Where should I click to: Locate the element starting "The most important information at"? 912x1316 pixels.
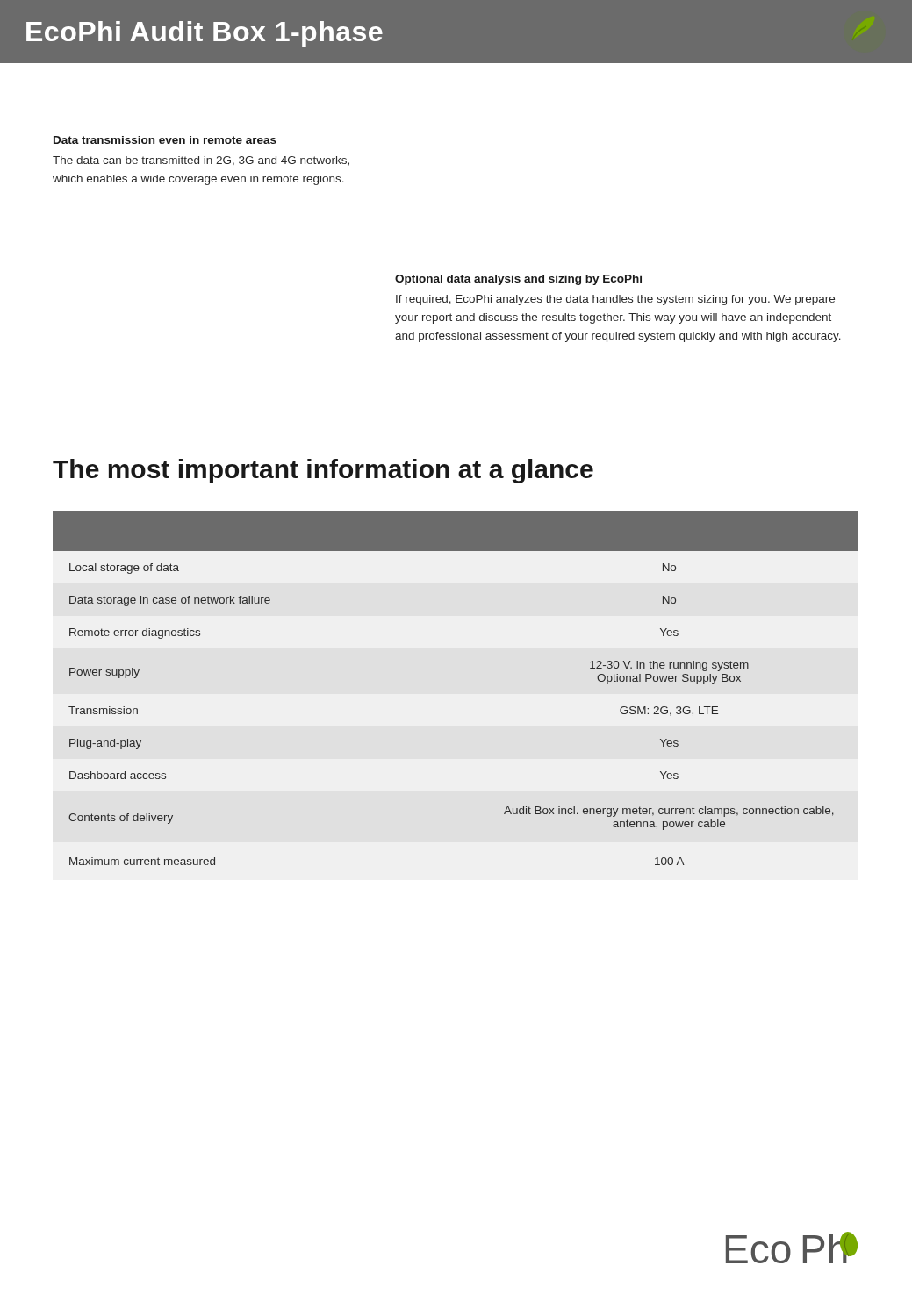coord(323,469)
